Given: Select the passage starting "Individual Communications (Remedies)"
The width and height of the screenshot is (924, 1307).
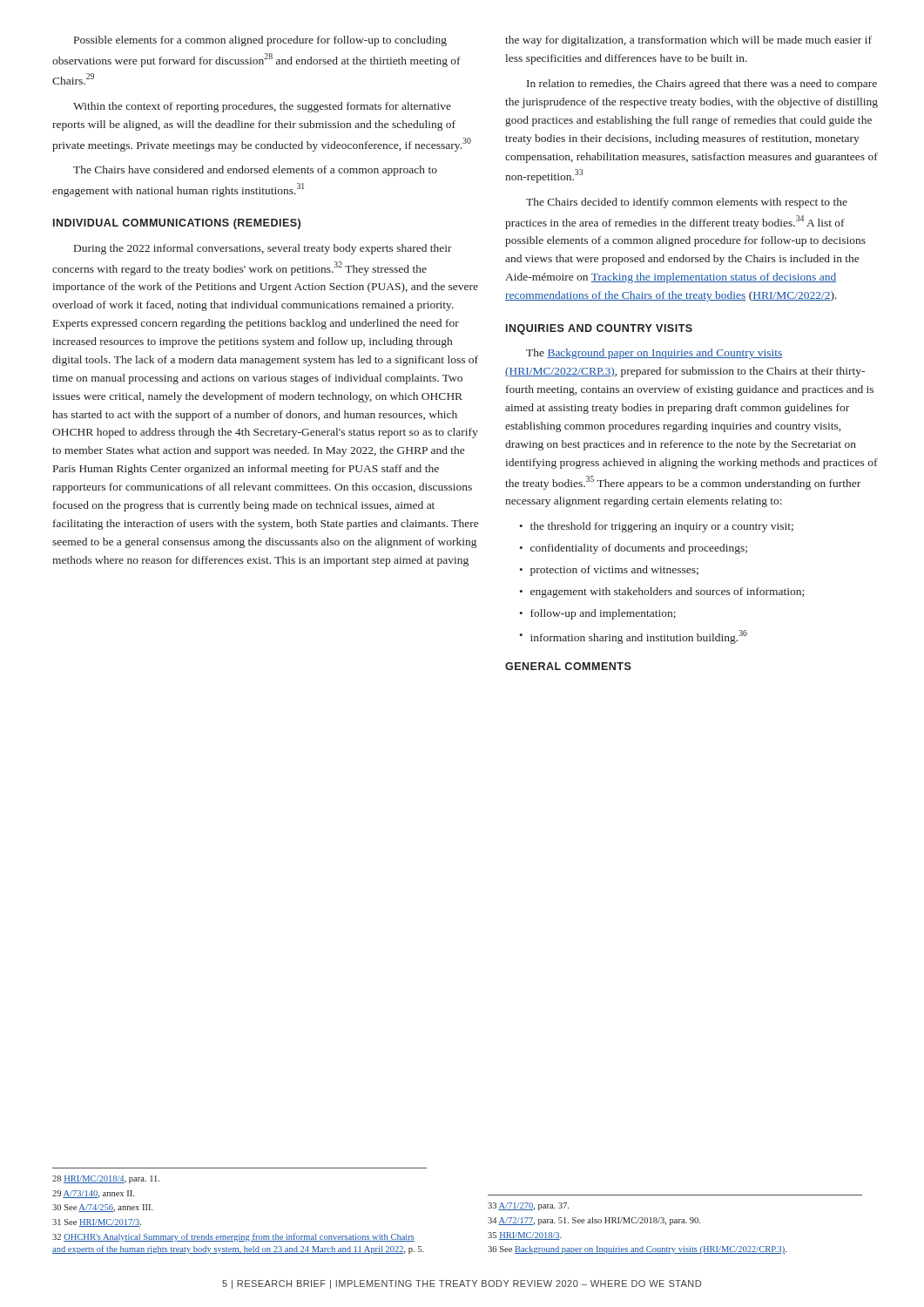Looking at the screenshot, I should pos(177,223).
